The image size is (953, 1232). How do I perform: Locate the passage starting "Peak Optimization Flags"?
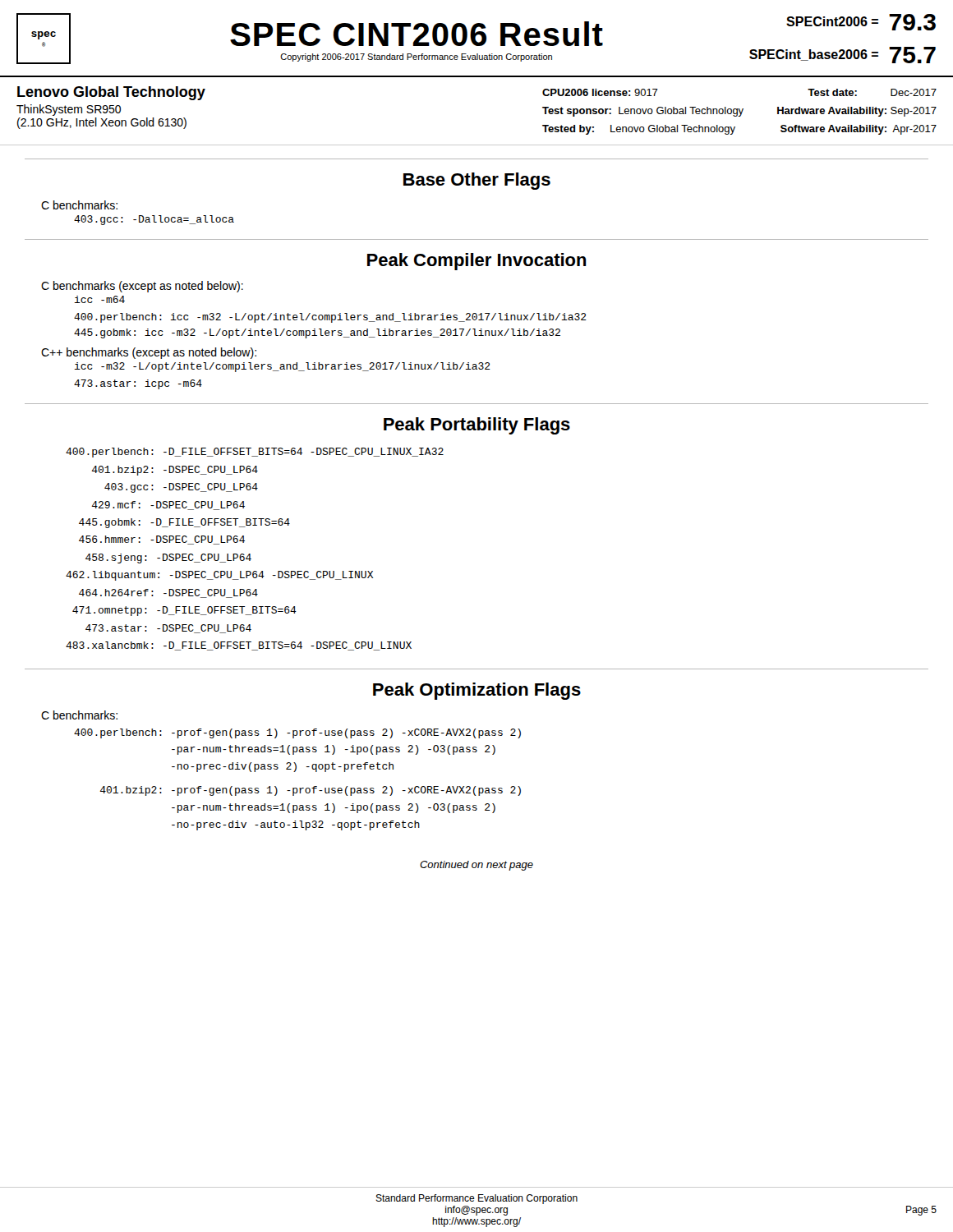[x=476, y=689]
